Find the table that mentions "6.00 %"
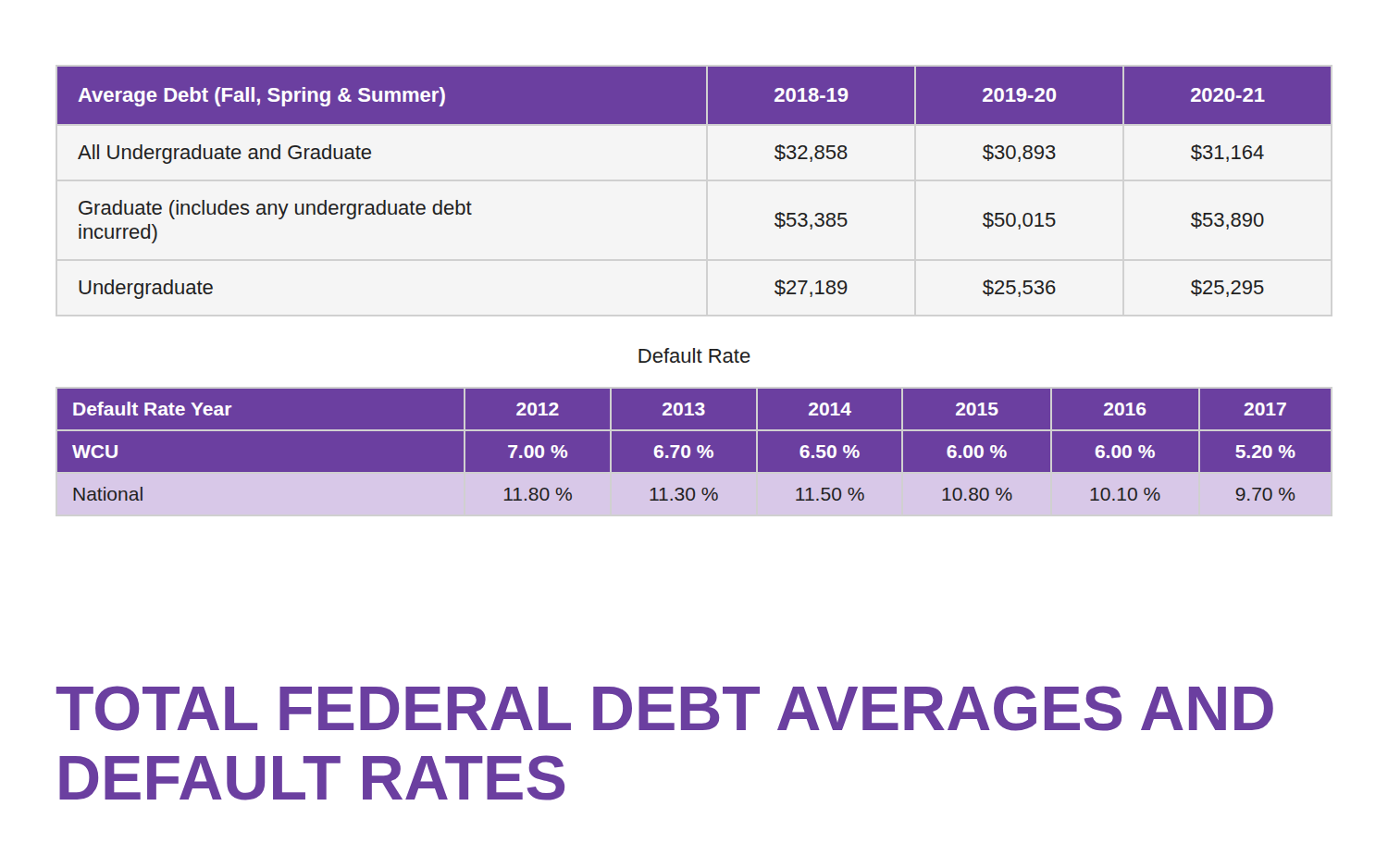Viewport: 1388px width, 868px height. pos(694,452)
